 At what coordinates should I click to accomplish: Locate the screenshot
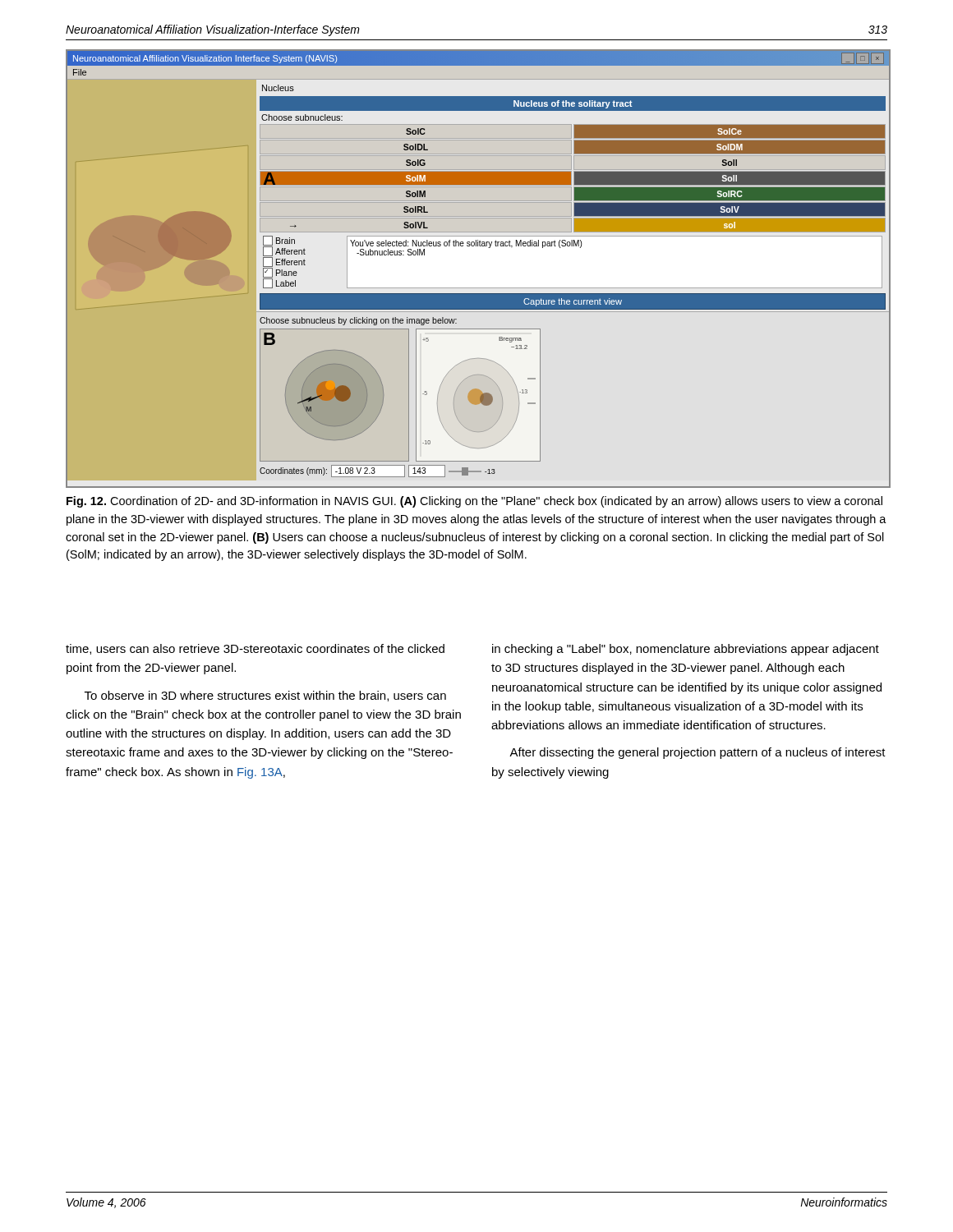point(476,267)
